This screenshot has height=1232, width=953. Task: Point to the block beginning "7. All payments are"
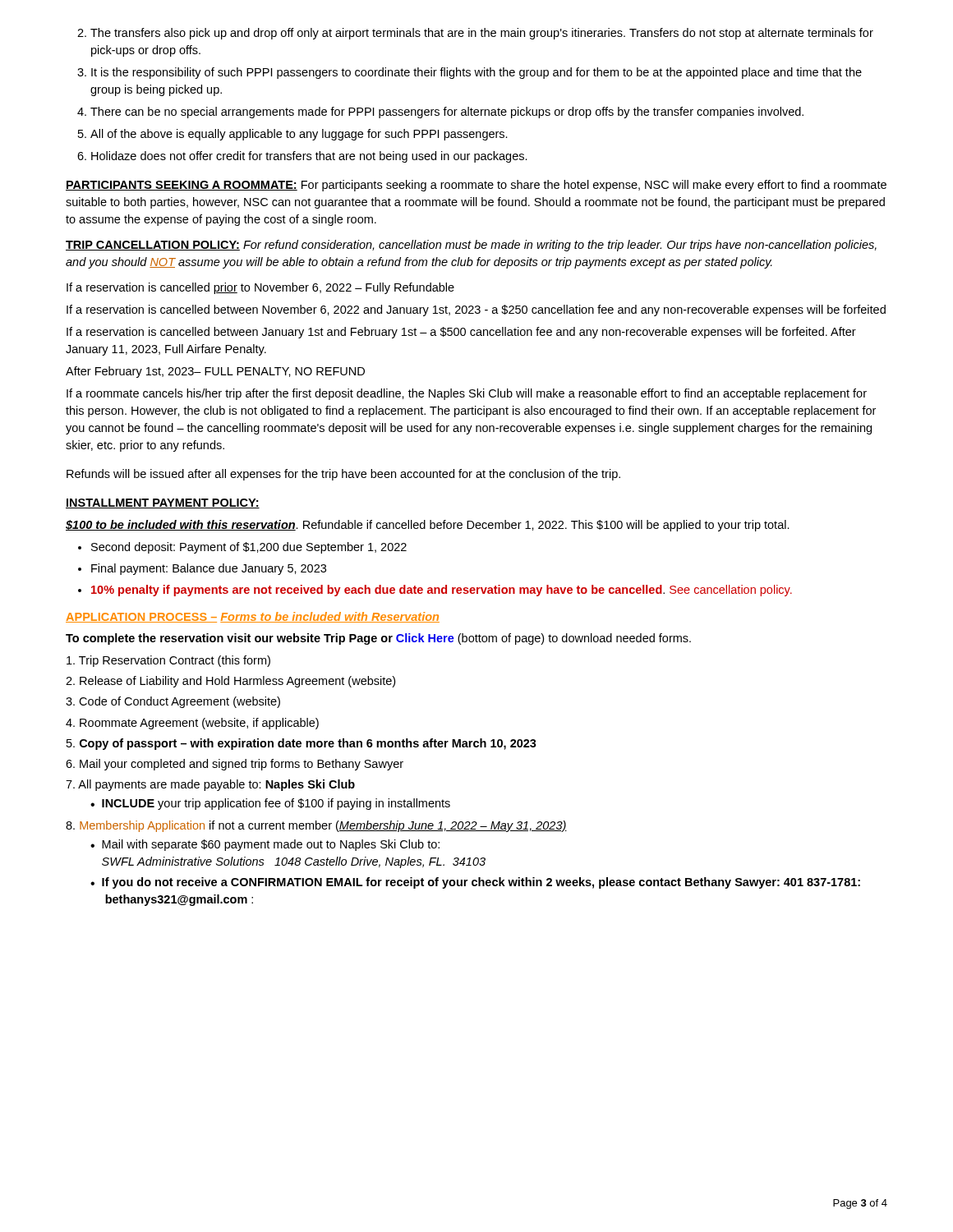tap(210, 784)
